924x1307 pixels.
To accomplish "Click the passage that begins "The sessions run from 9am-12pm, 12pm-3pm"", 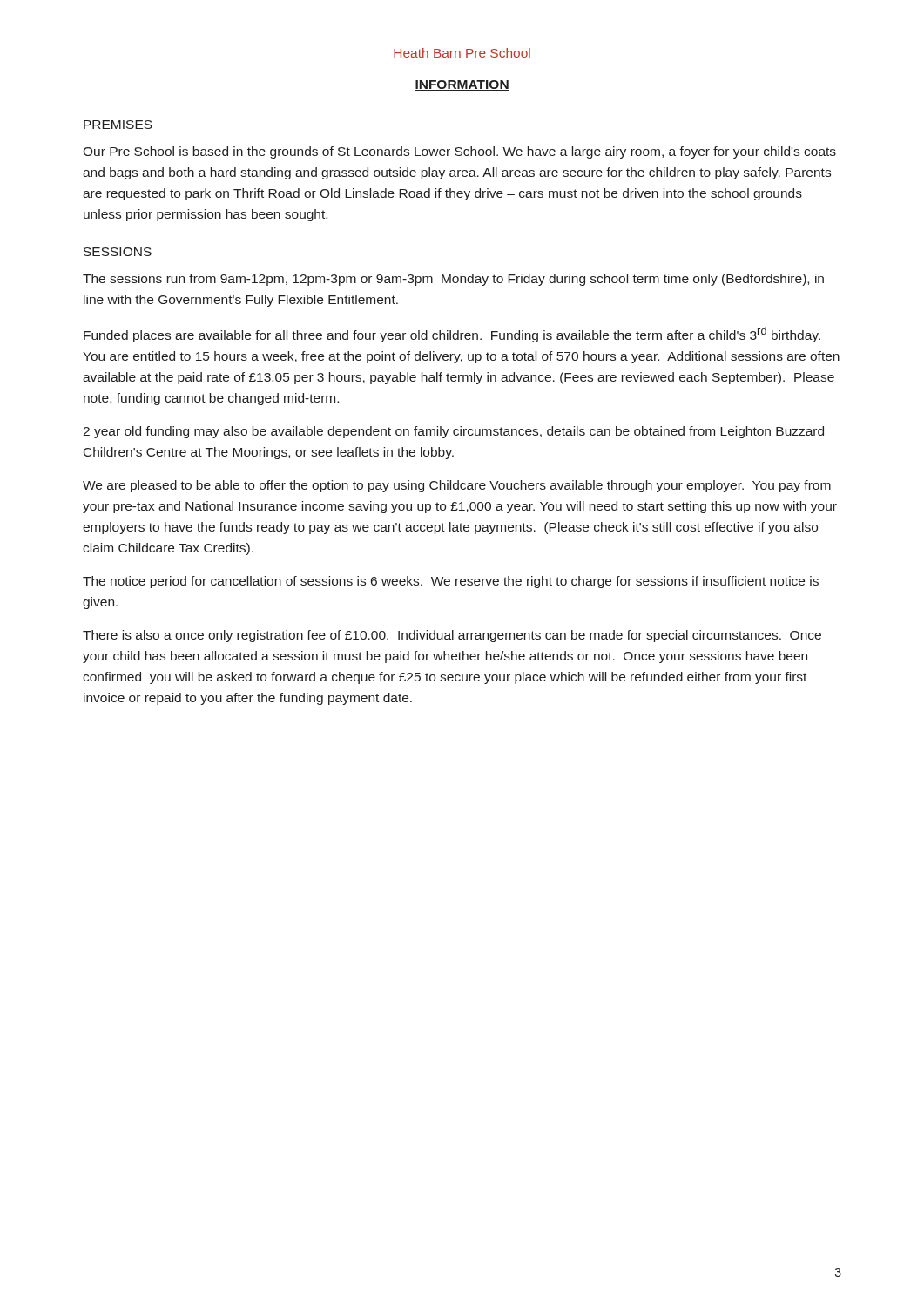I will coord(454,289).
